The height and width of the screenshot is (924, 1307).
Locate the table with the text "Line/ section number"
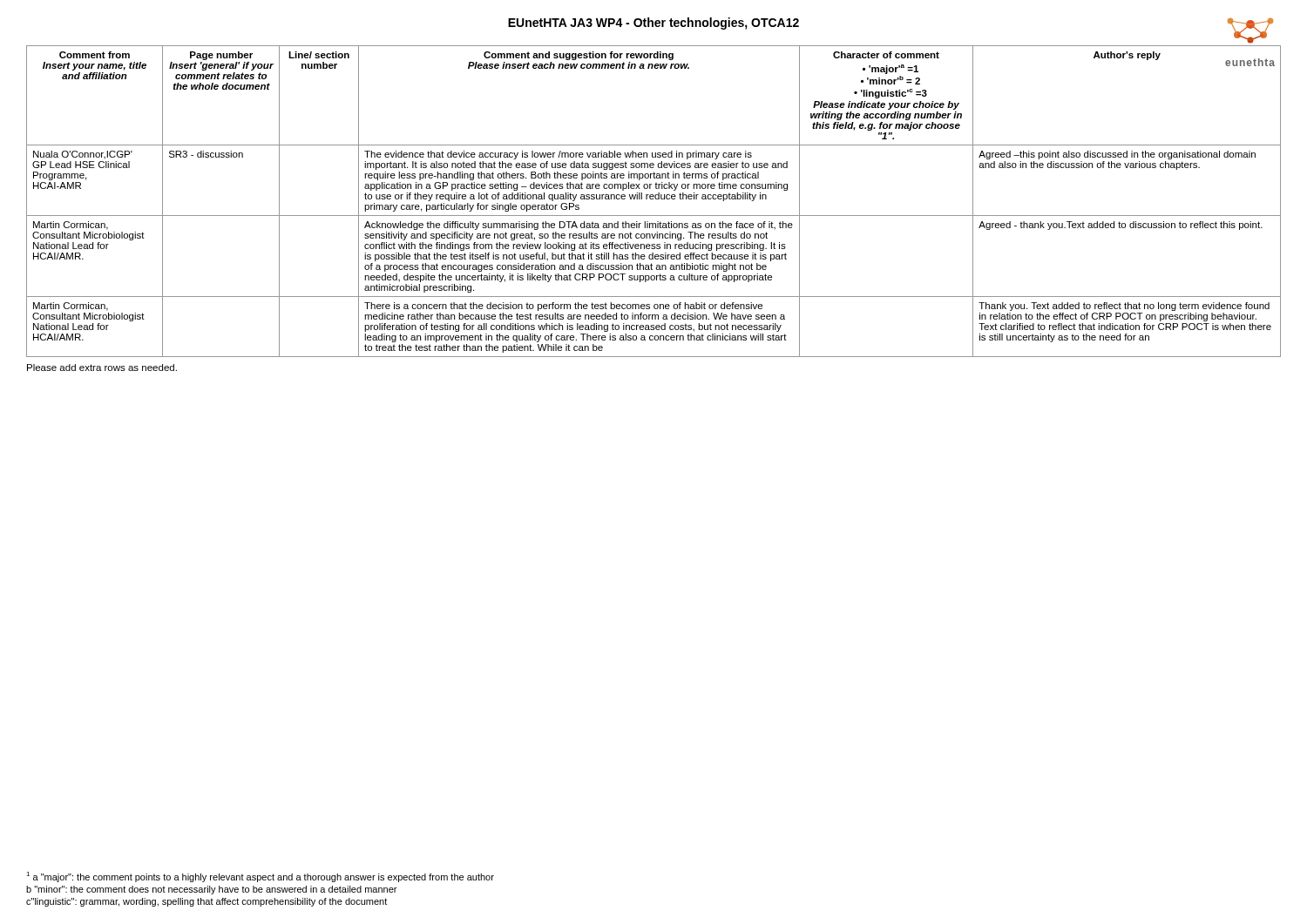(654, 201)
